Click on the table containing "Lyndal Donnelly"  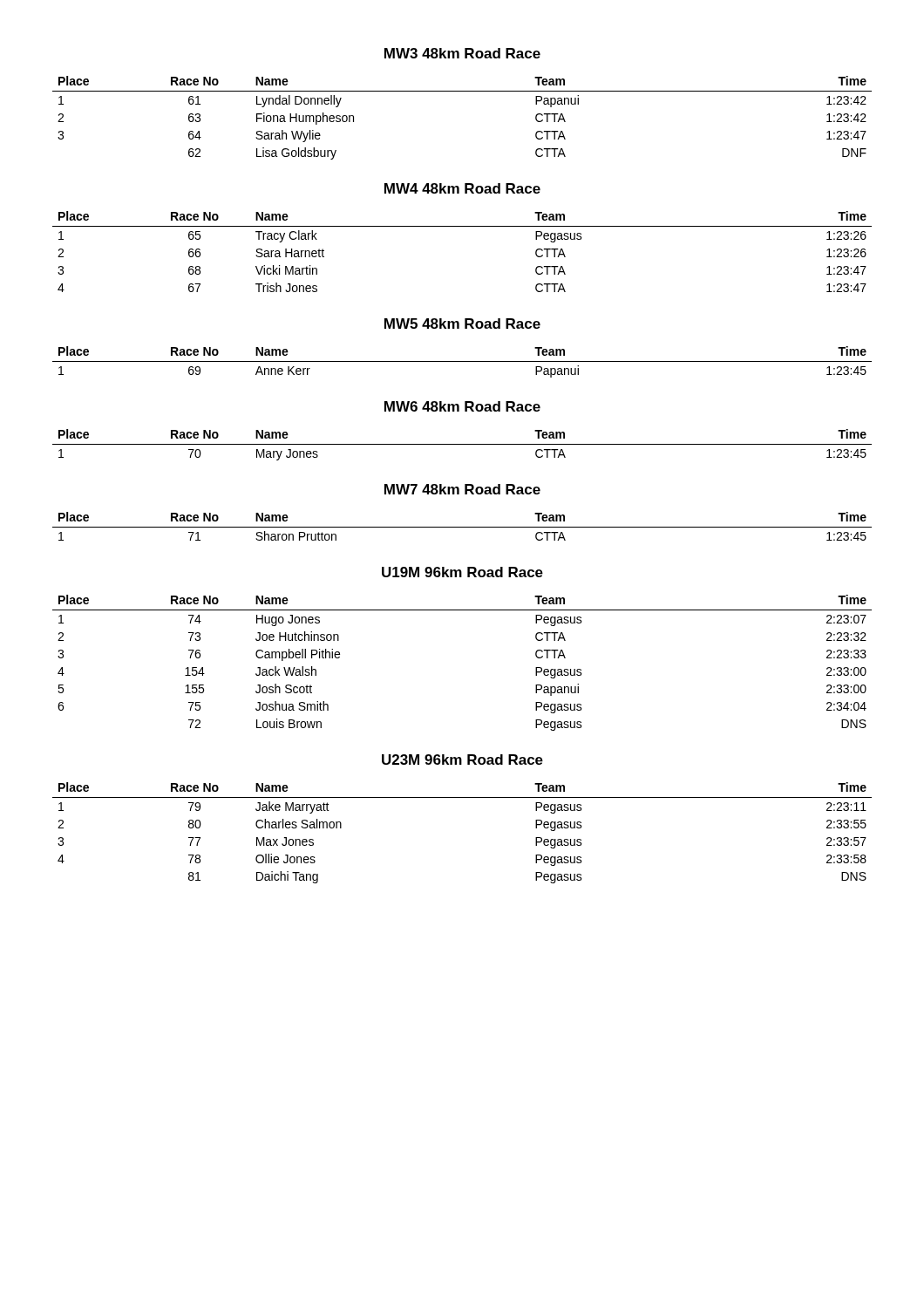[462, 116]
